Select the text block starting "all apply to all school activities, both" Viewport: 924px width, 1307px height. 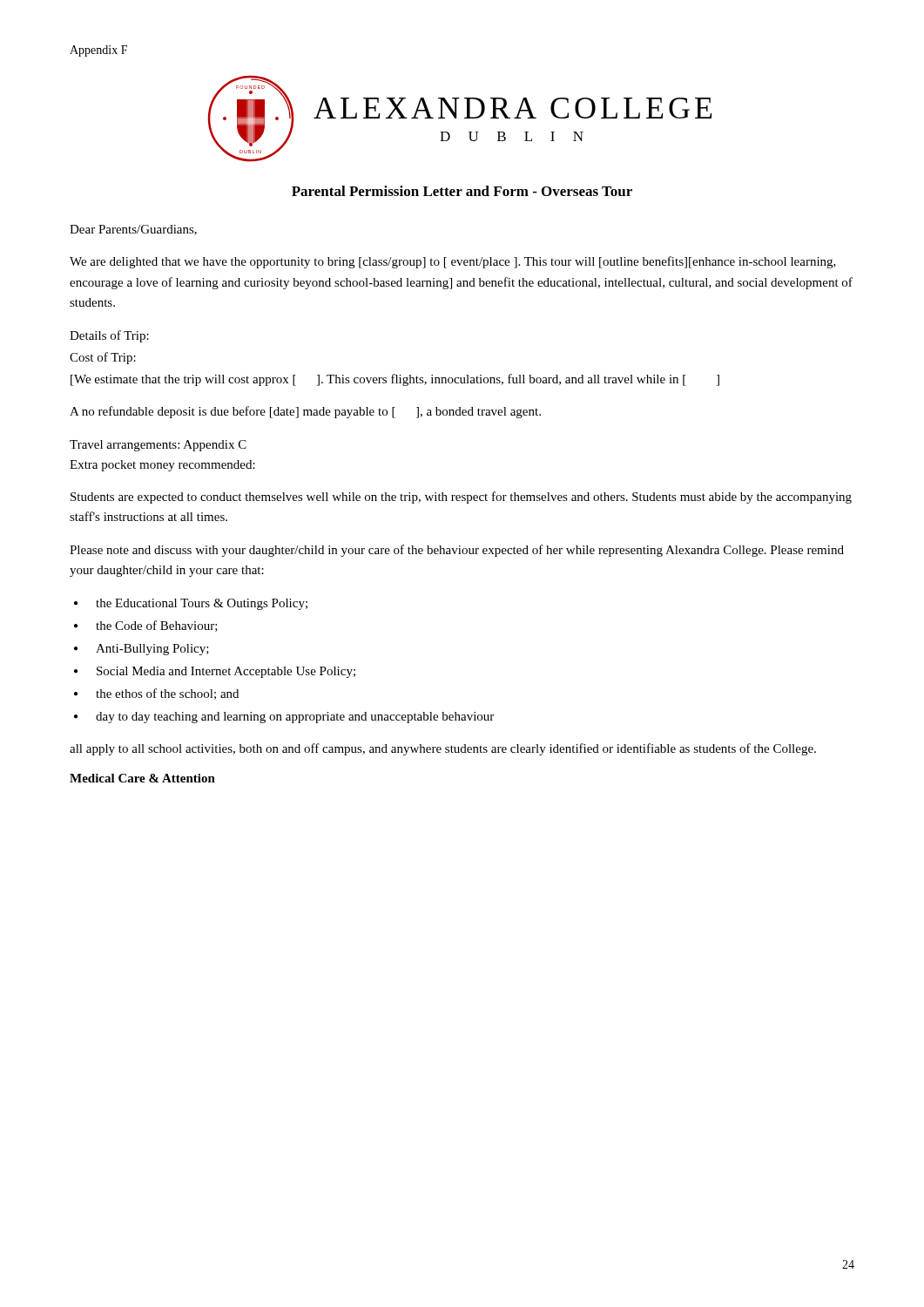(443, 748)
